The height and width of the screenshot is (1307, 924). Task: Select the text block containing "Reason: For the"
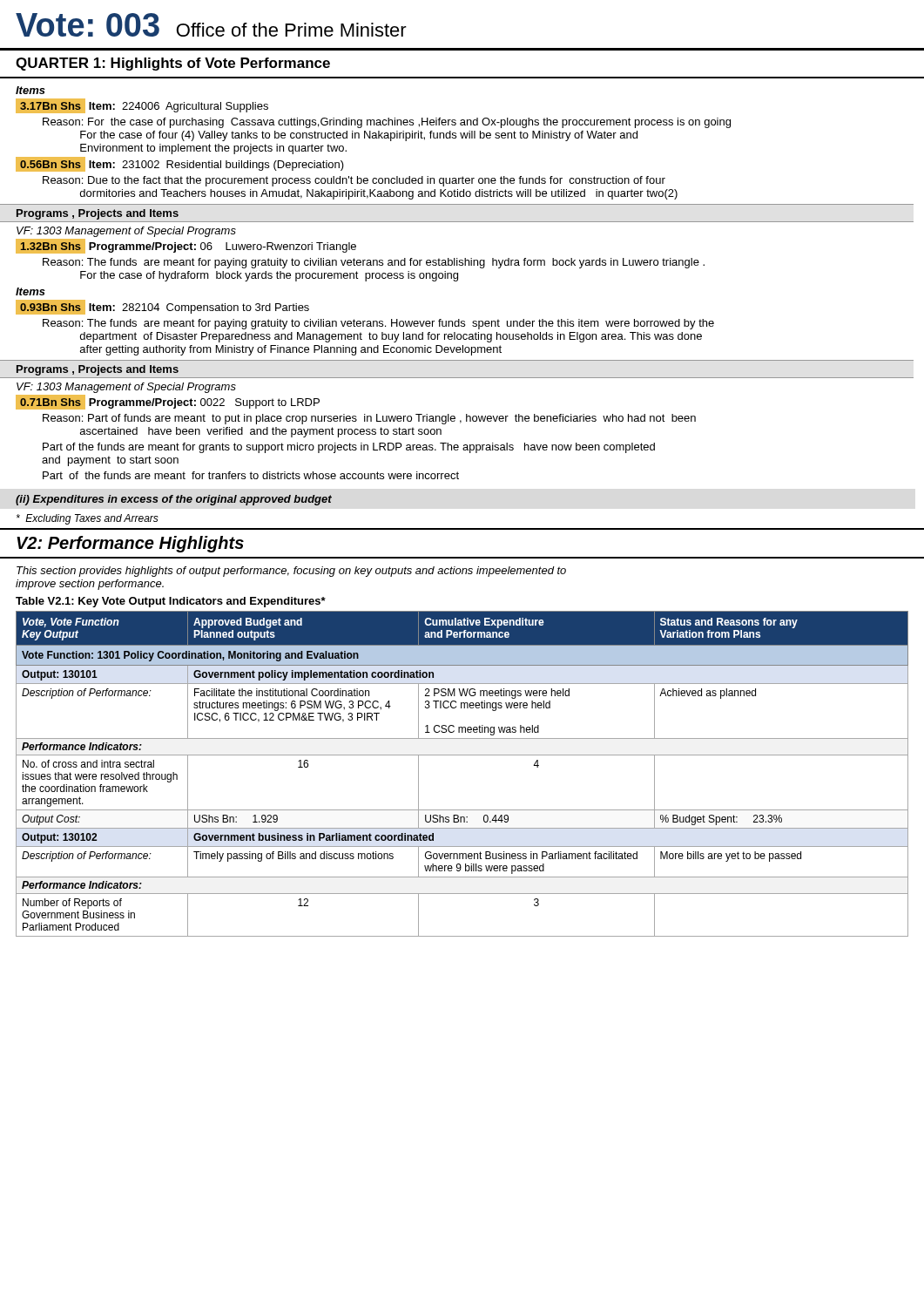tap(387, 135)
